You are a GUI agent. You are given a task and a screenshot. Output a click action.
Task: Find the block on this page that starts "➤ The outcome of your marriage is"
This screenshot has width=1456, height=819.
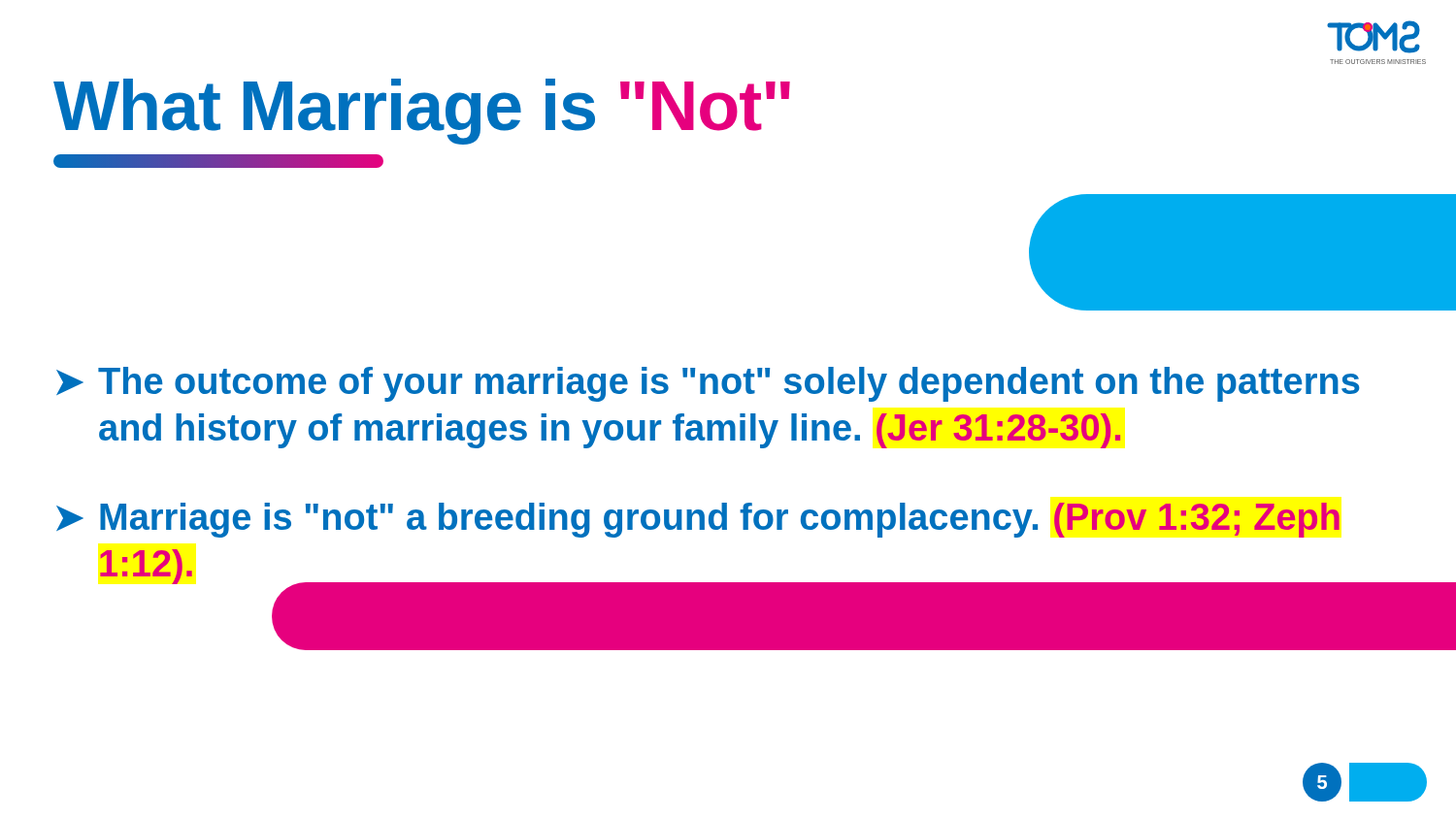point(723,405)
